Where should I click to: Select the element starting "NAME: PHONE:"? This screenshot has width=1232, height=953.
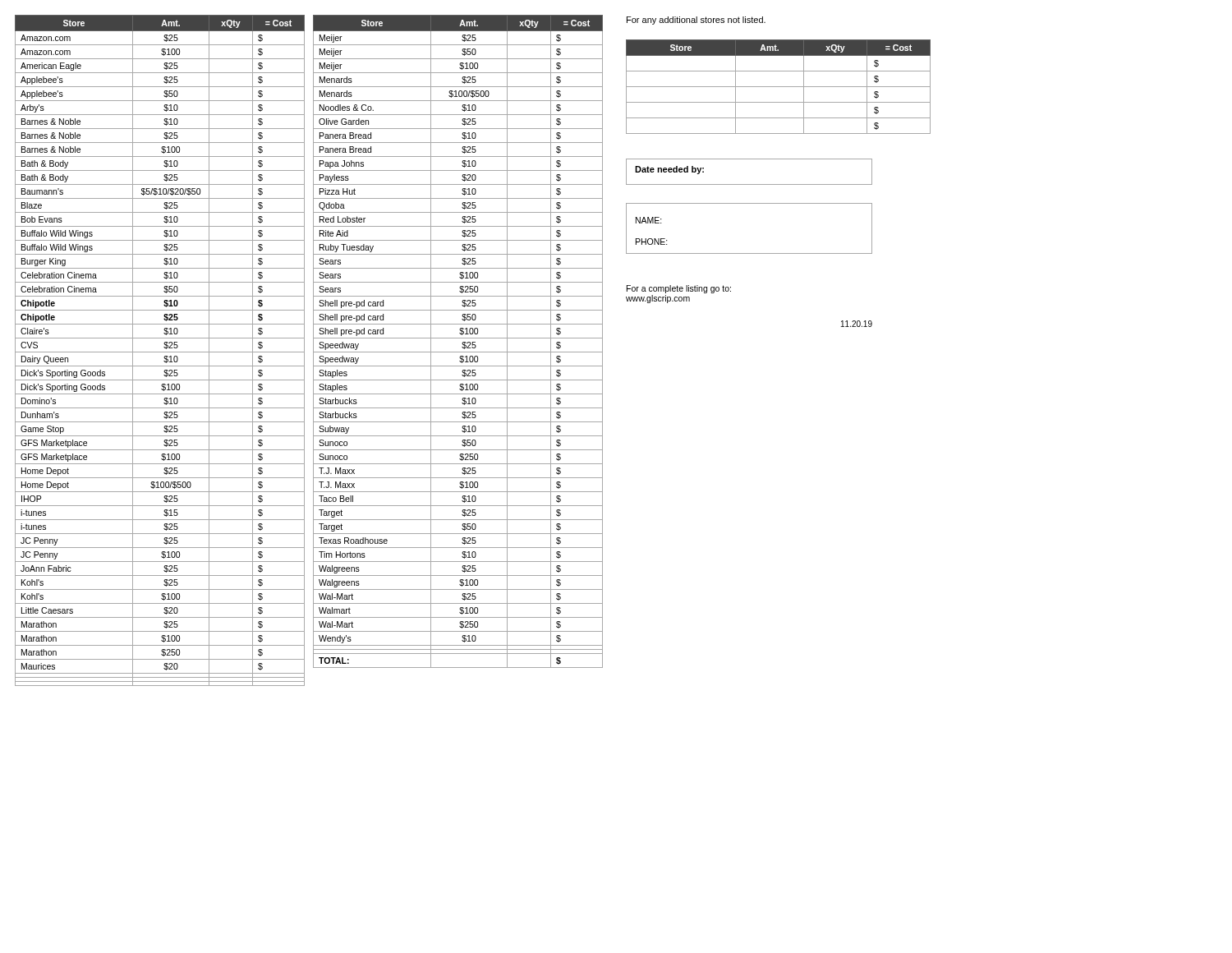click(x=749, y=228)
